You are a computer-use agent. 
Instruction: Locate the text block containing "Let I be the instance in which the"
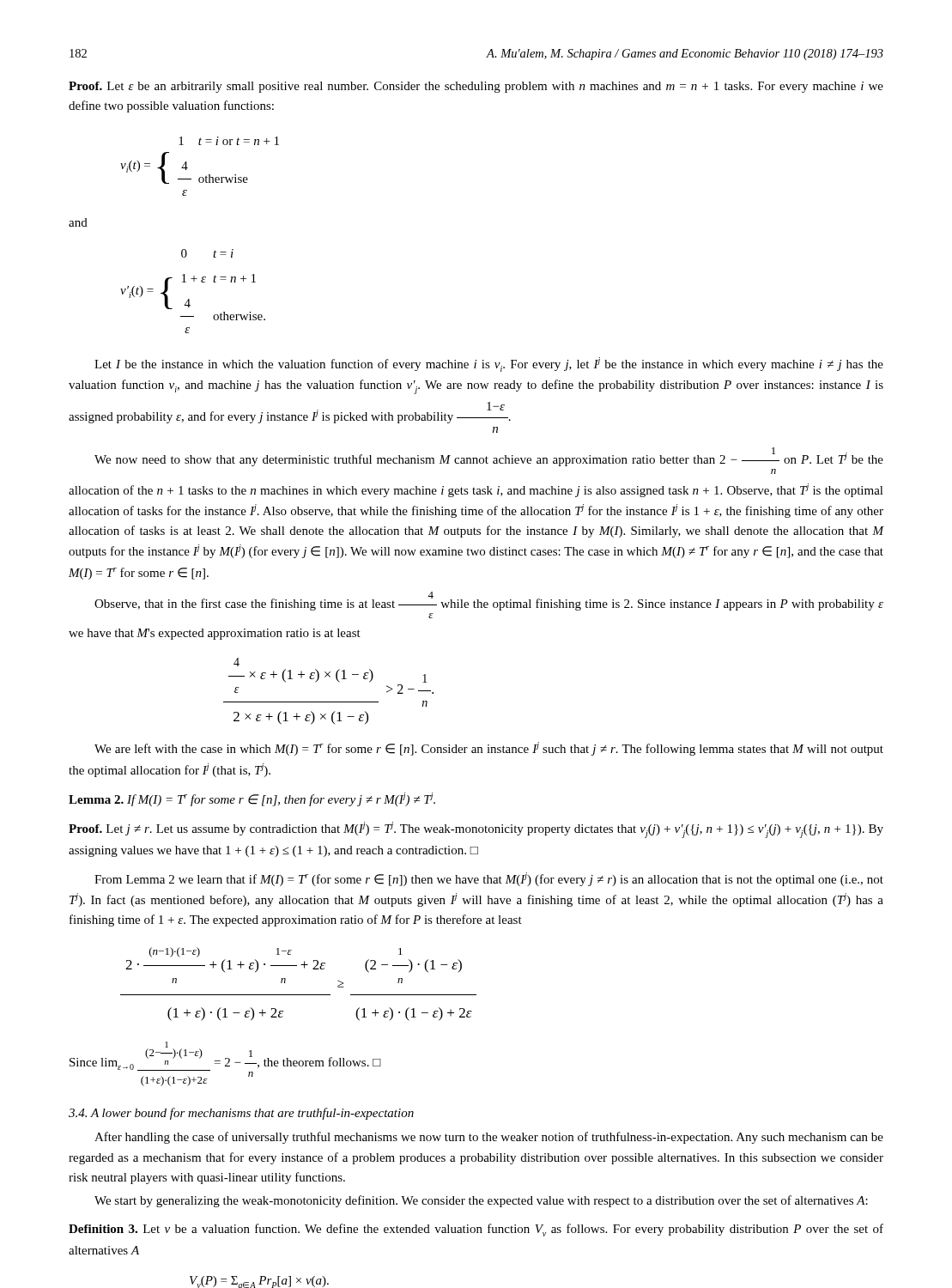(x=476, y=396)
